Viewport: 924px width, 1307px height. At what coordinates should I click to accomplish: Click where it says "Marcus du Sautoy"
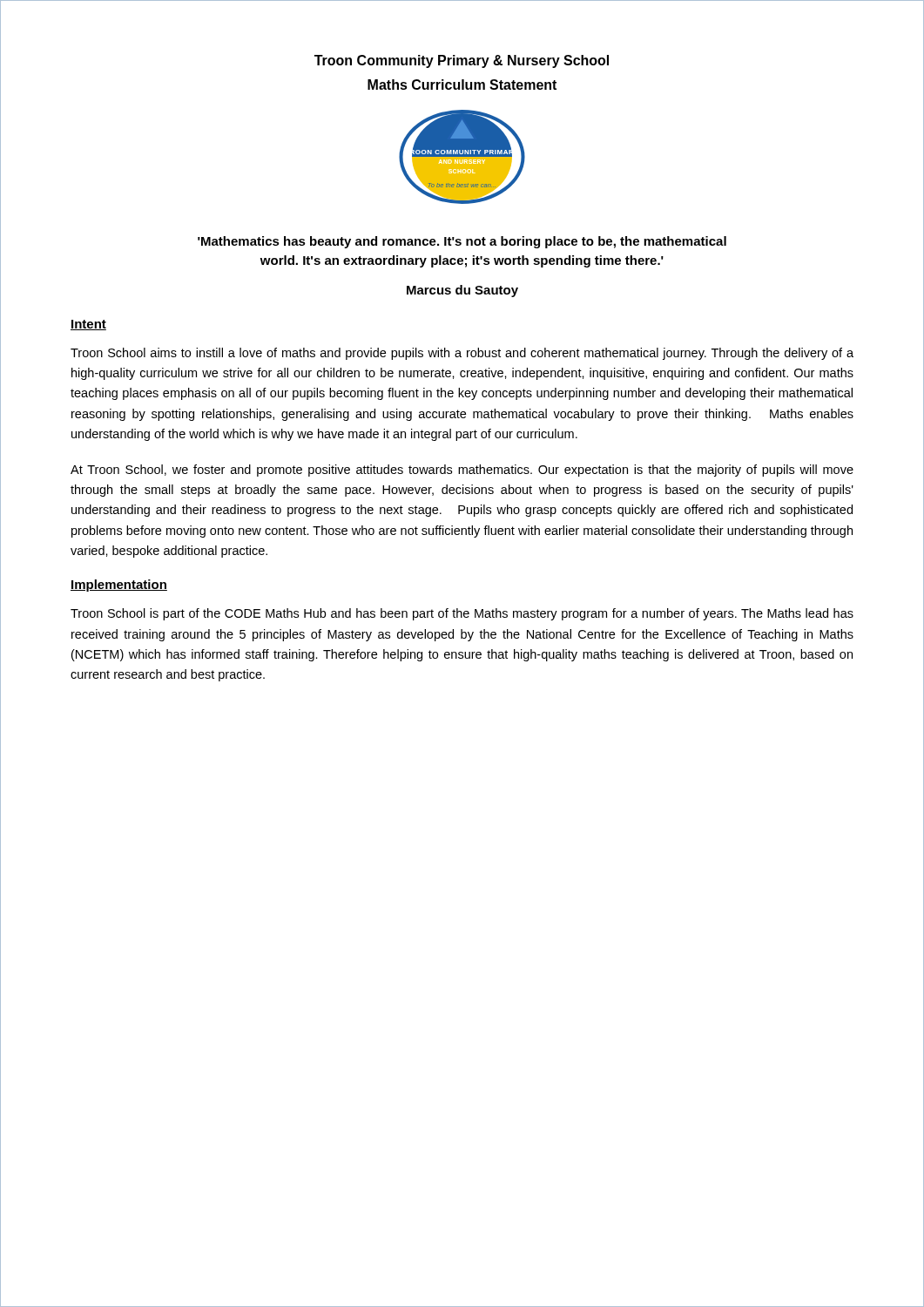462,289
